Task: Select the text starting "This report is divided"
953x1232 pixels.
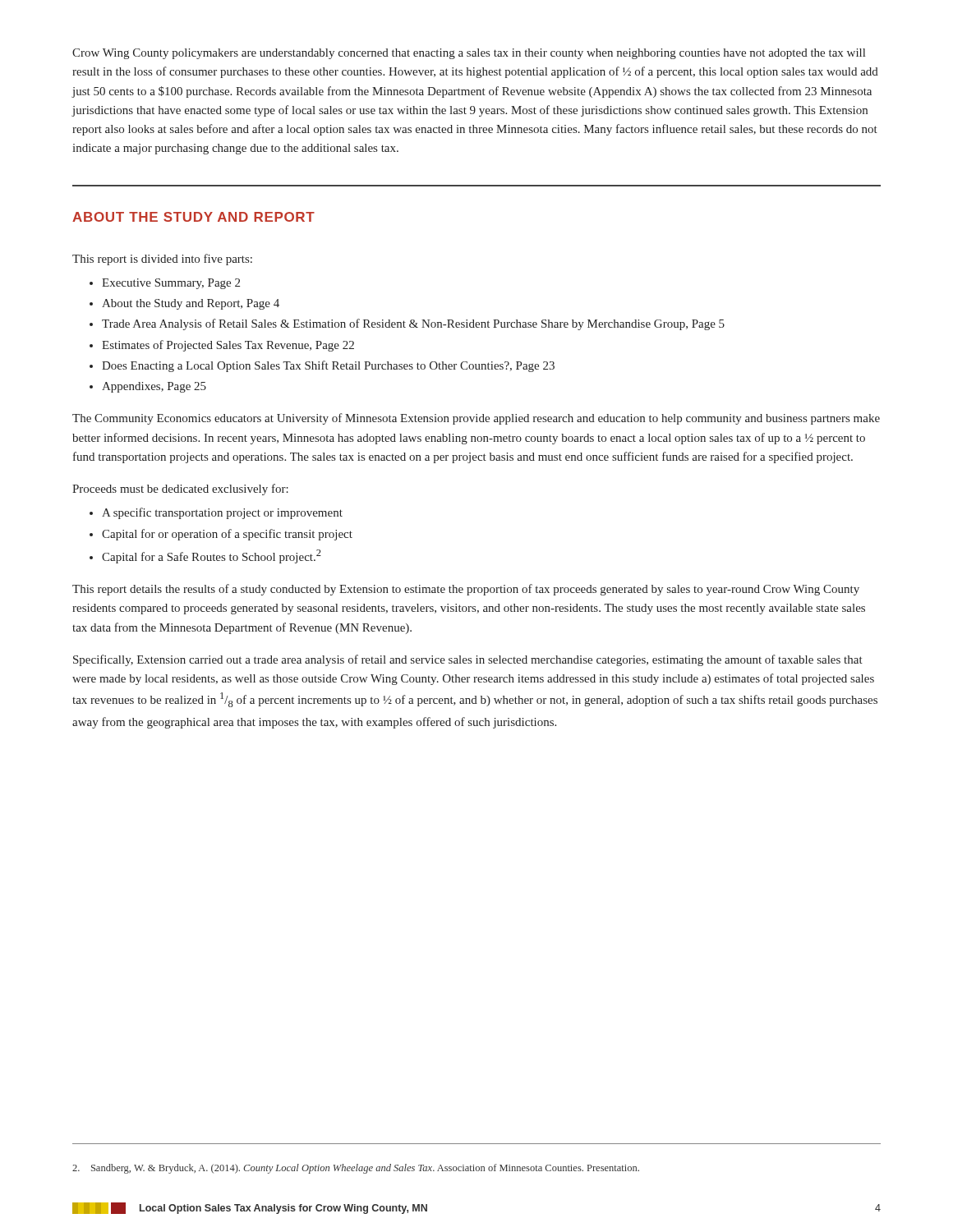Action: 162,260
